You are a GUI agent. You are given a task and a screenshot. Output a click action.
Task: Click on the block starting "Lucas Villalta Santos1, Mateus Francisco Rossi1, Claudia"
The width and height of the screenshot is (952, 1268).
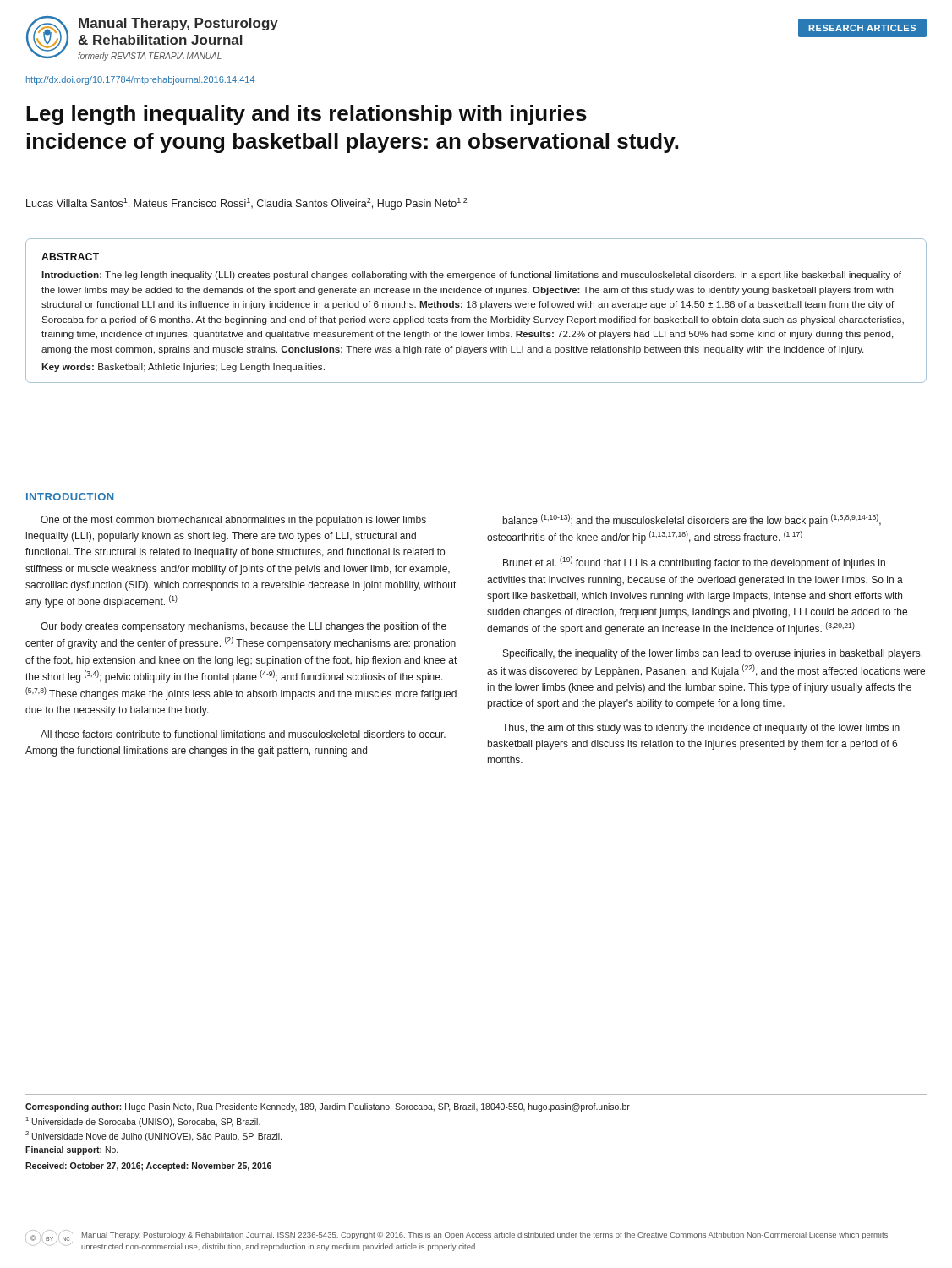[246, 203]
